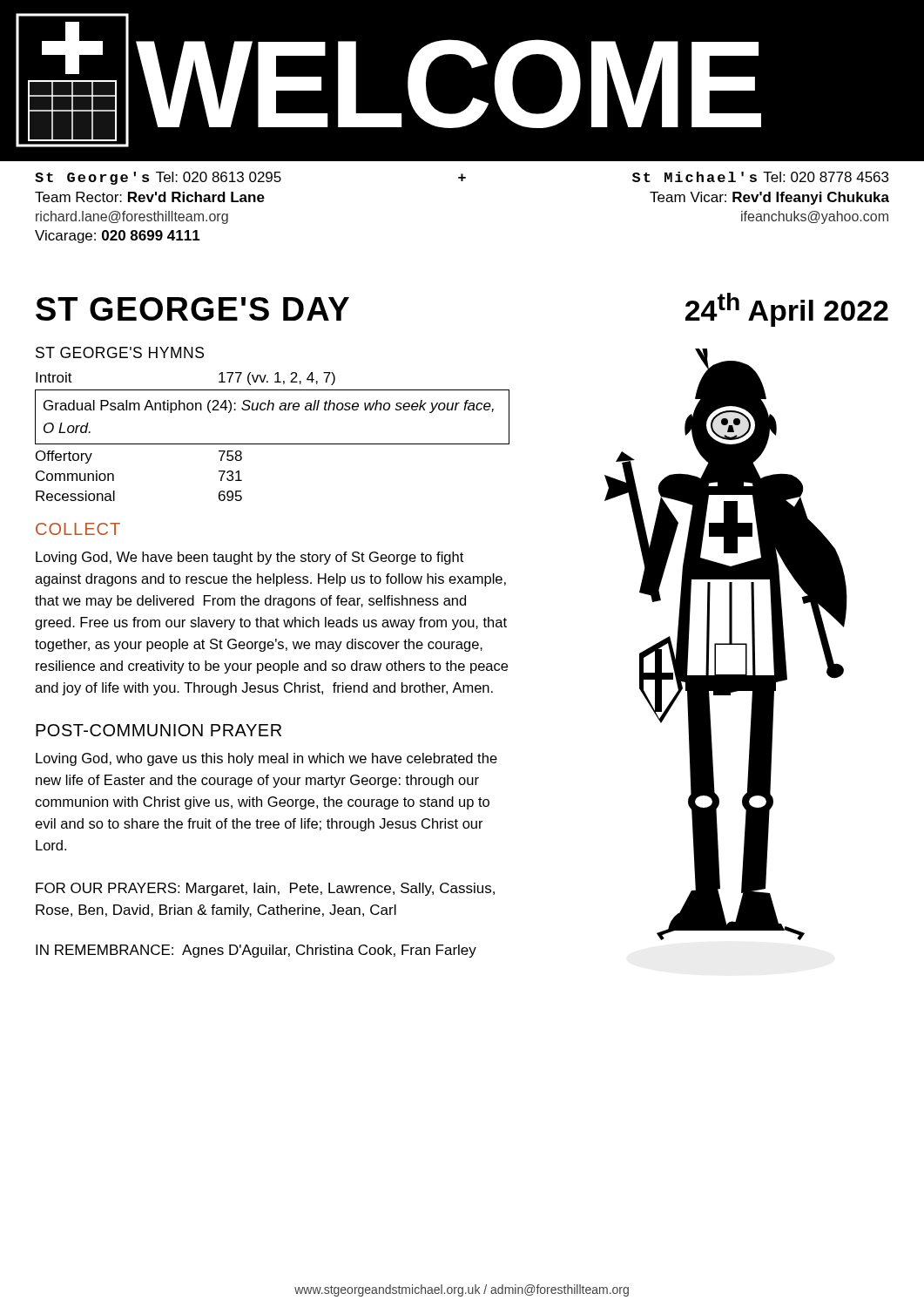924x1307 pixels.
Task: Find "24th April 2022" on this page
Action: click(x=787, y=307)
